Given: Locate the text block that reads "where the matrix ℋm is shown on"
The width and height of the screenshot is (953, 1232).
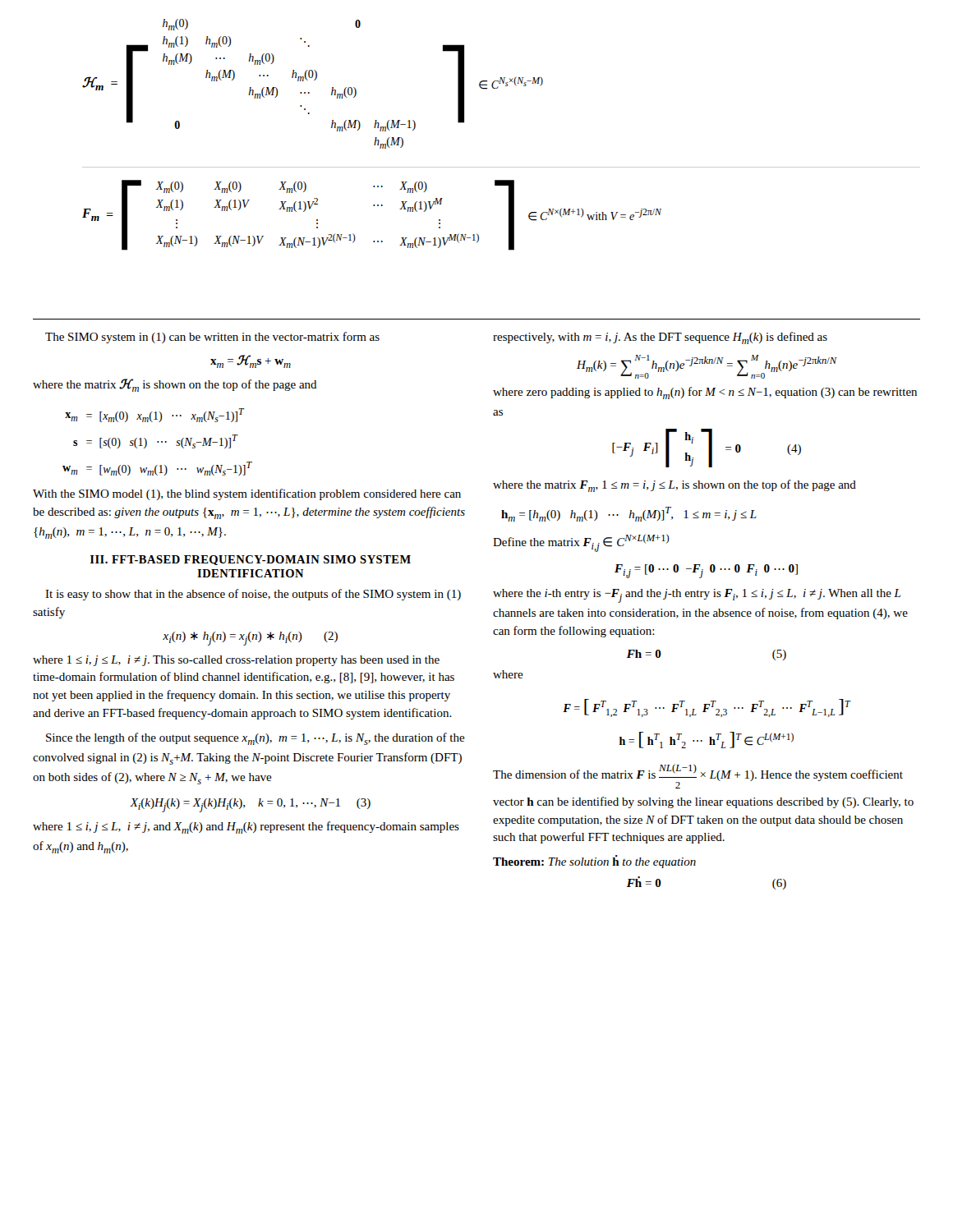Looking at the screenshot, I should pos(175,386).
